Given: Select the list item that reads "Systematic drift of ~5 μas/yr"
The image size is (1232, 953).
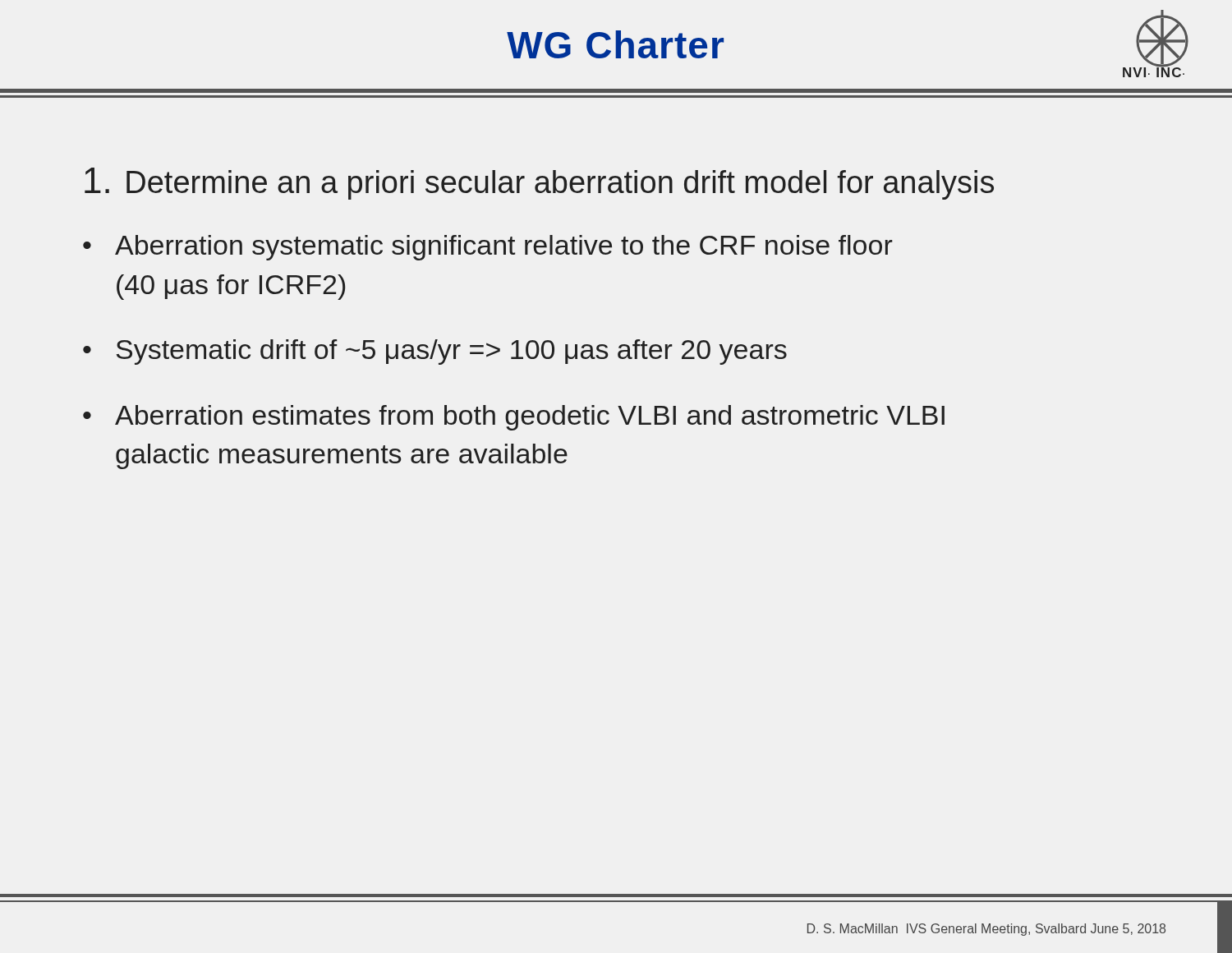Looking at the screenshot, I should (451, 349).
